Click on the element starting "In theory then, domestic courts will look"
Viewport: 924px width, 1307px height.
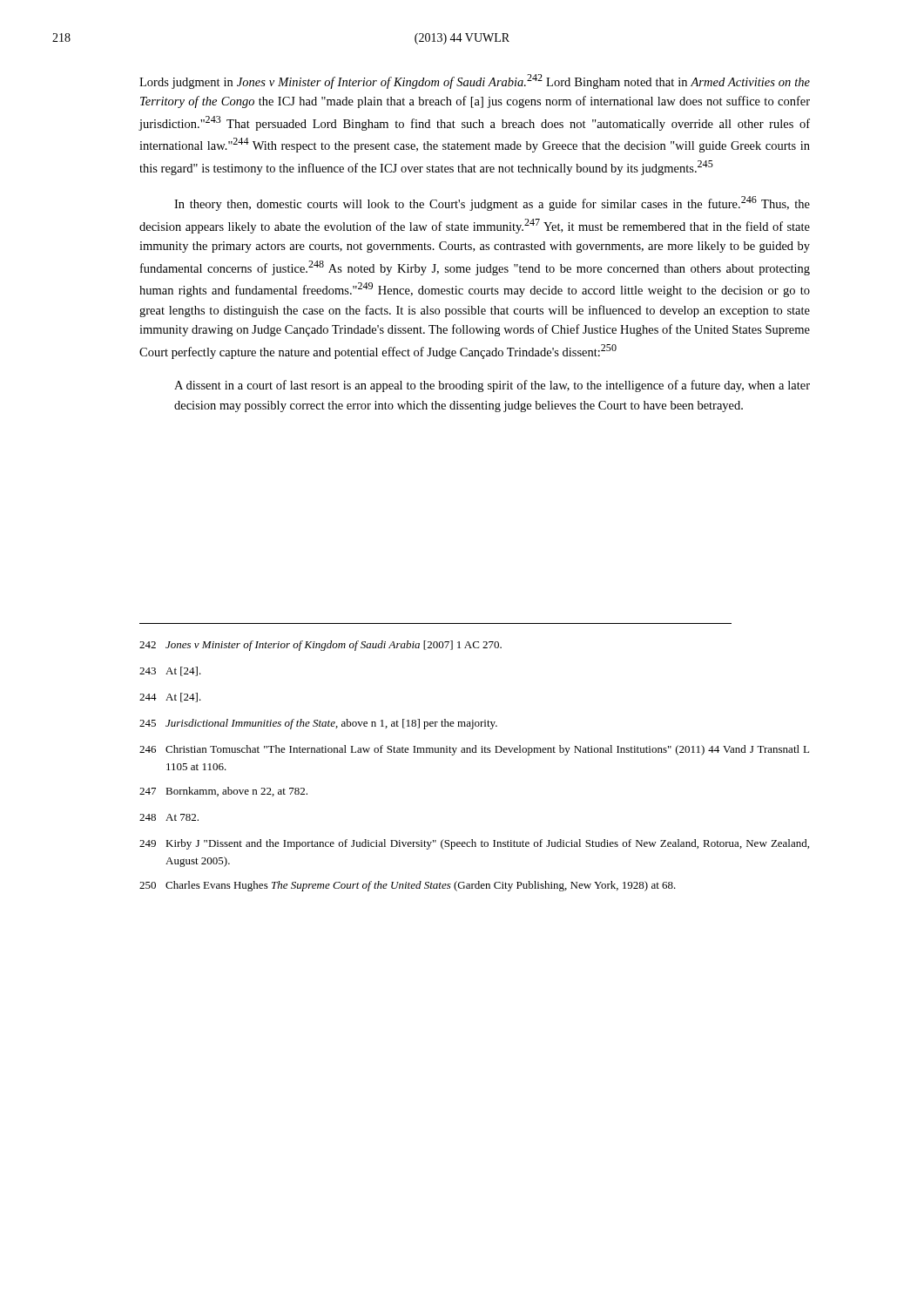(475, 276)
